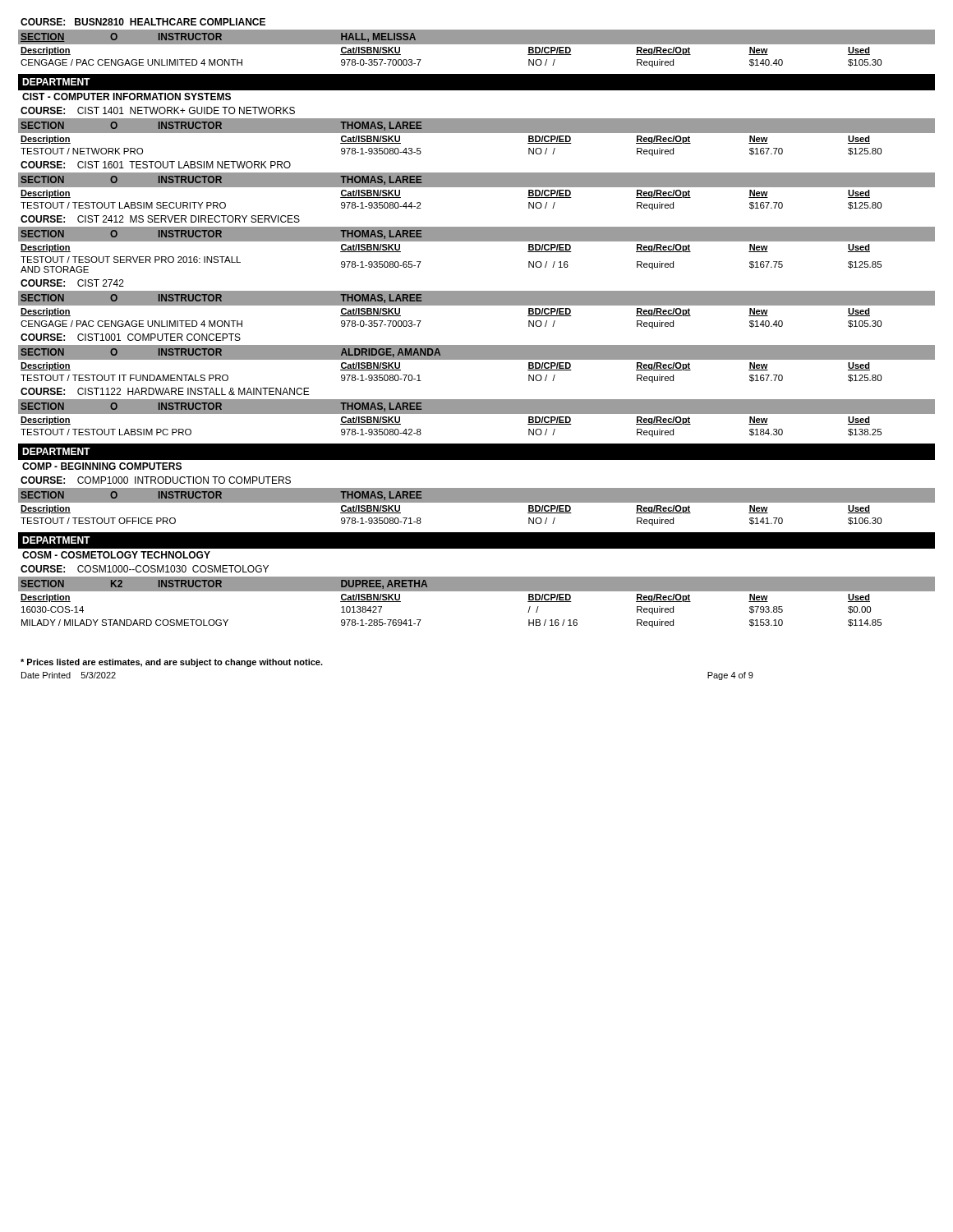Locate the text "COMP - BEGINNING COMPUTERS"
This screenshot has width=953, height=1232.
[x=476, y=466]
